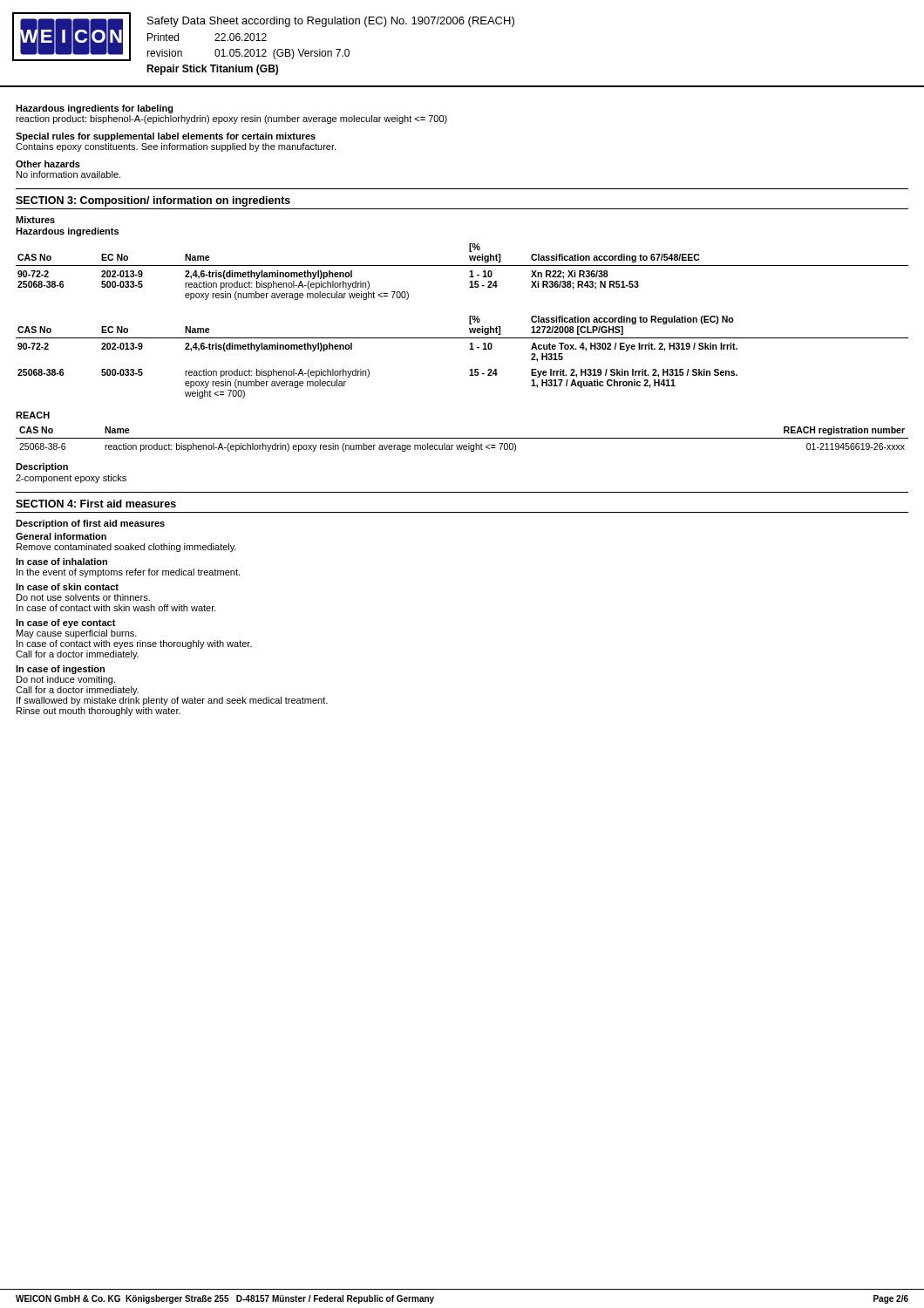This screenshot has width=924, height=1308.
Task: Select the block starting "Special rules for supplemental label"
Action: [166, 136]
